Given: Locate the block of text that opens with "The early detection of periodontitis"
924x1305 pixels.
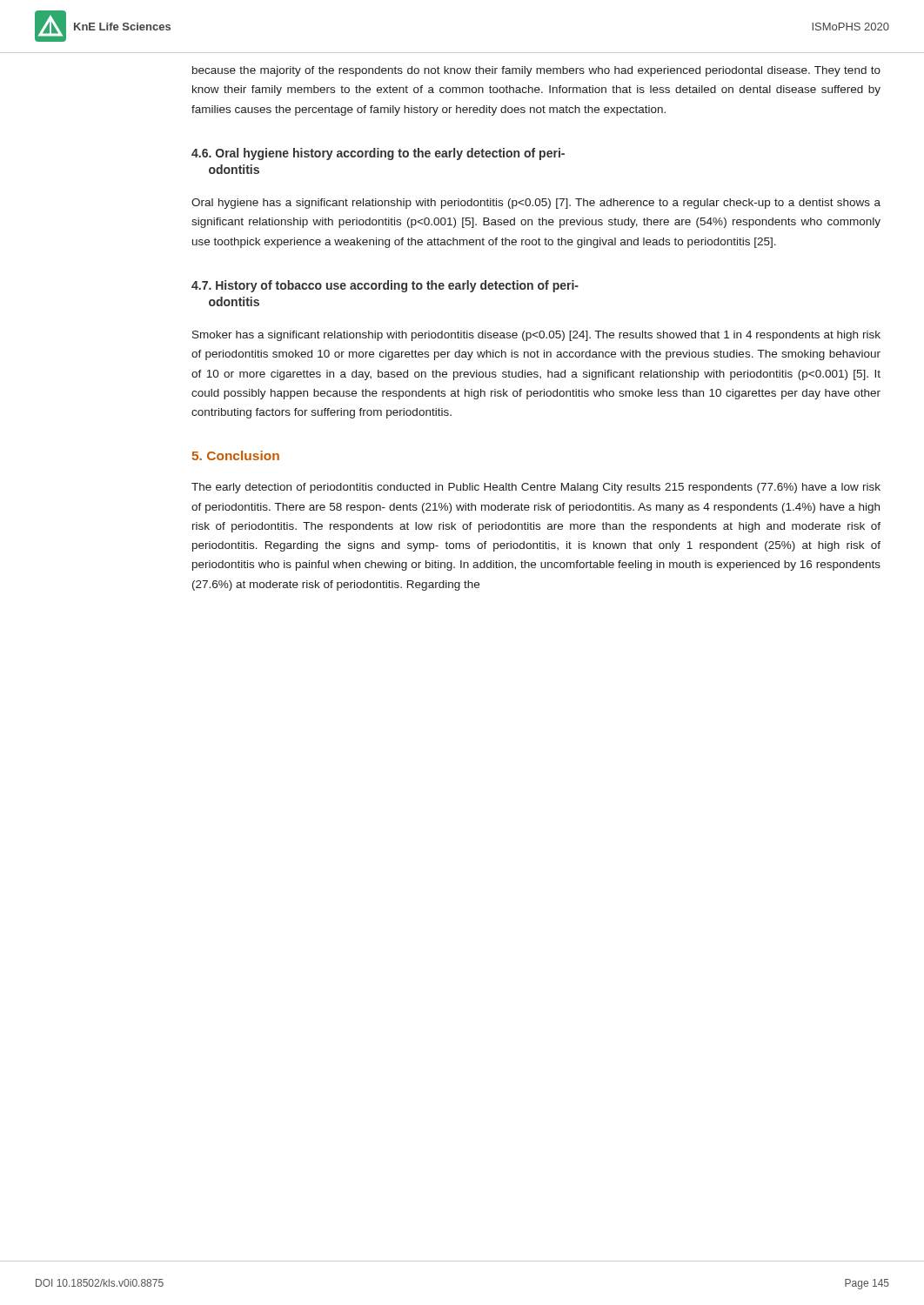Looking at the screenshot, I should [x=536, y=535].
